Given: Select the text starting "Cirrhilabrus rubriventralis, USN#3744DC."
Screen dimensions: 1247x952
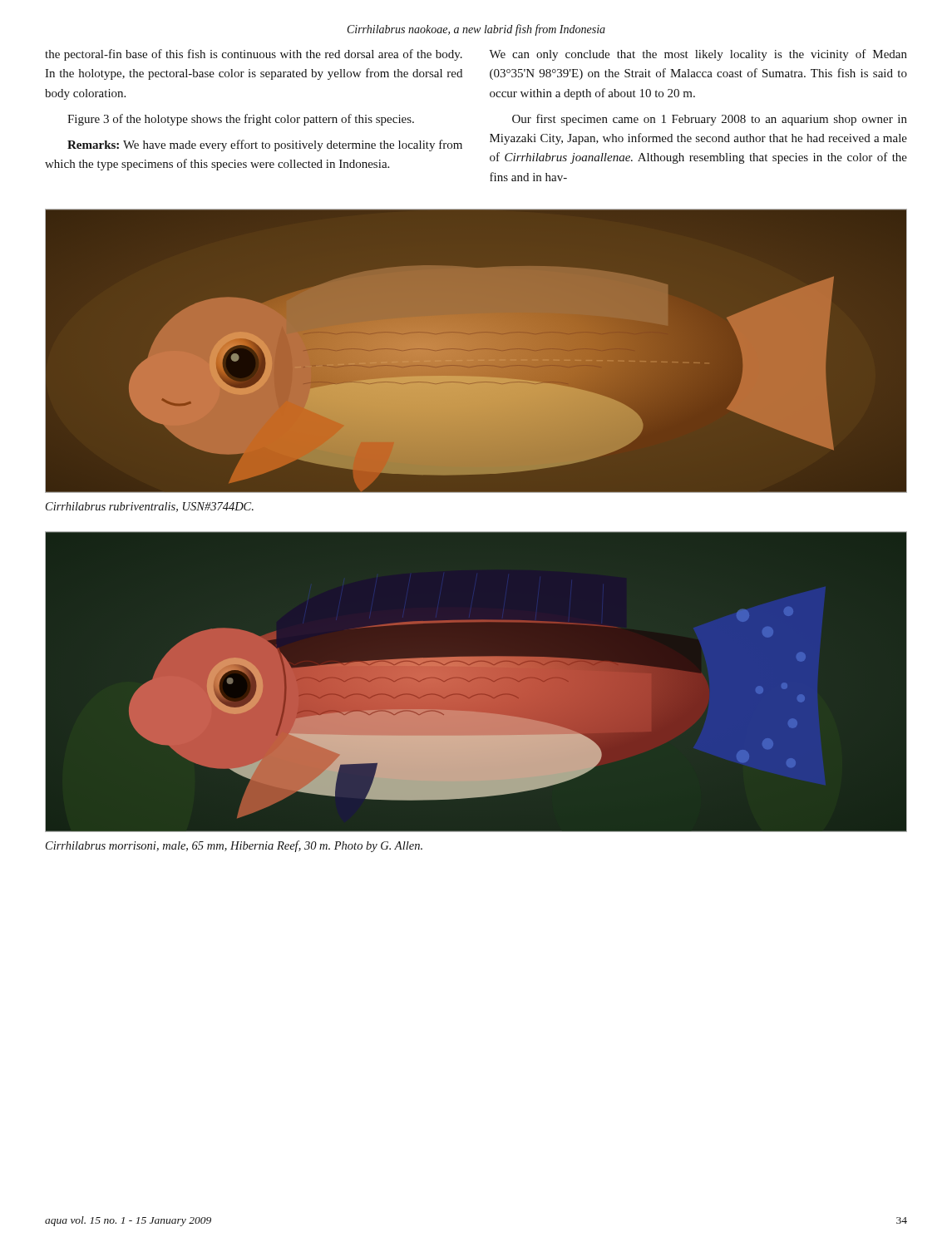Looking at the screenshot, I should click(150, 506).
